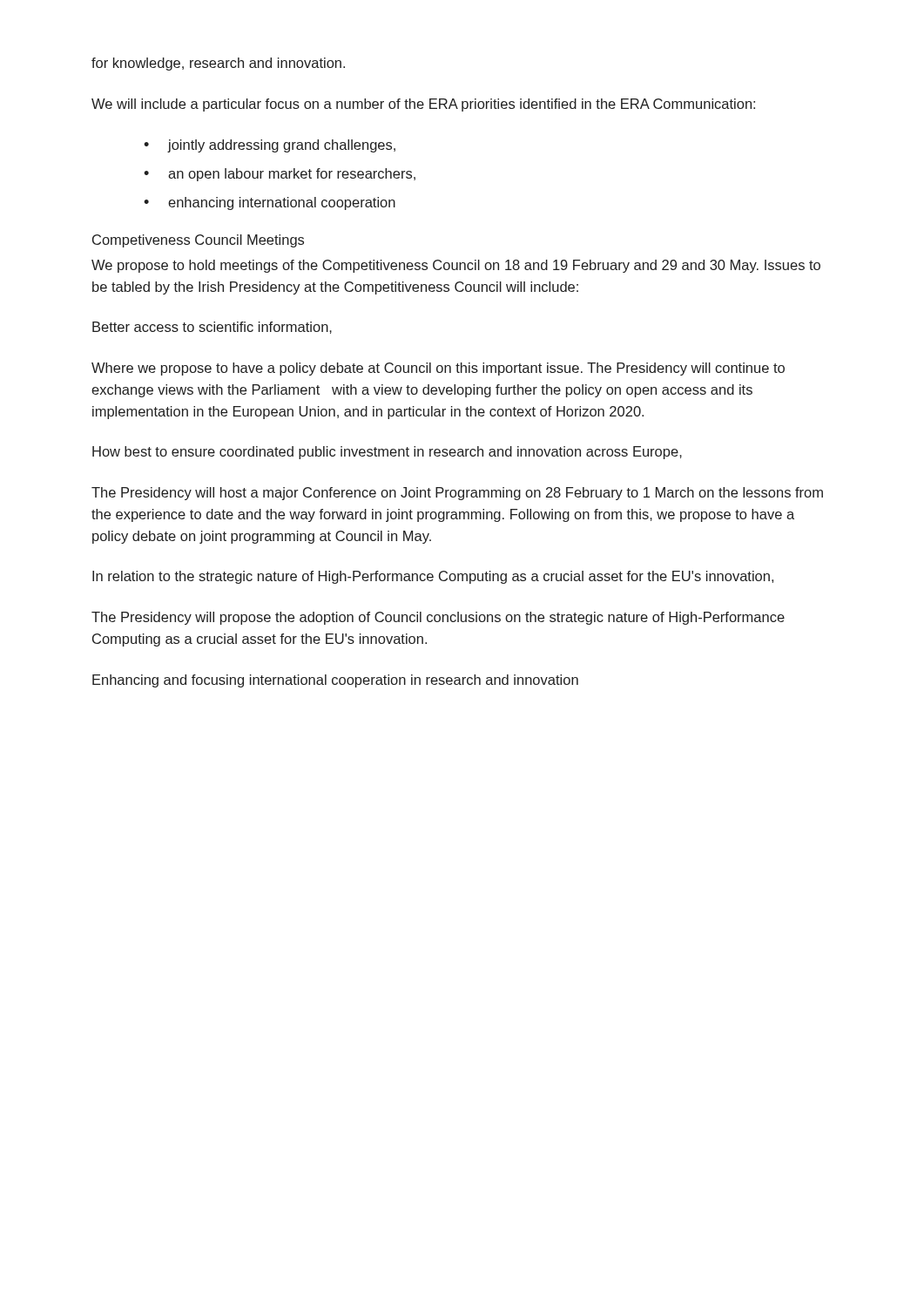Click on the text block with the text "We will include a particular focus on"
This screenshot has width=924, height=1307.
(424, 104)
